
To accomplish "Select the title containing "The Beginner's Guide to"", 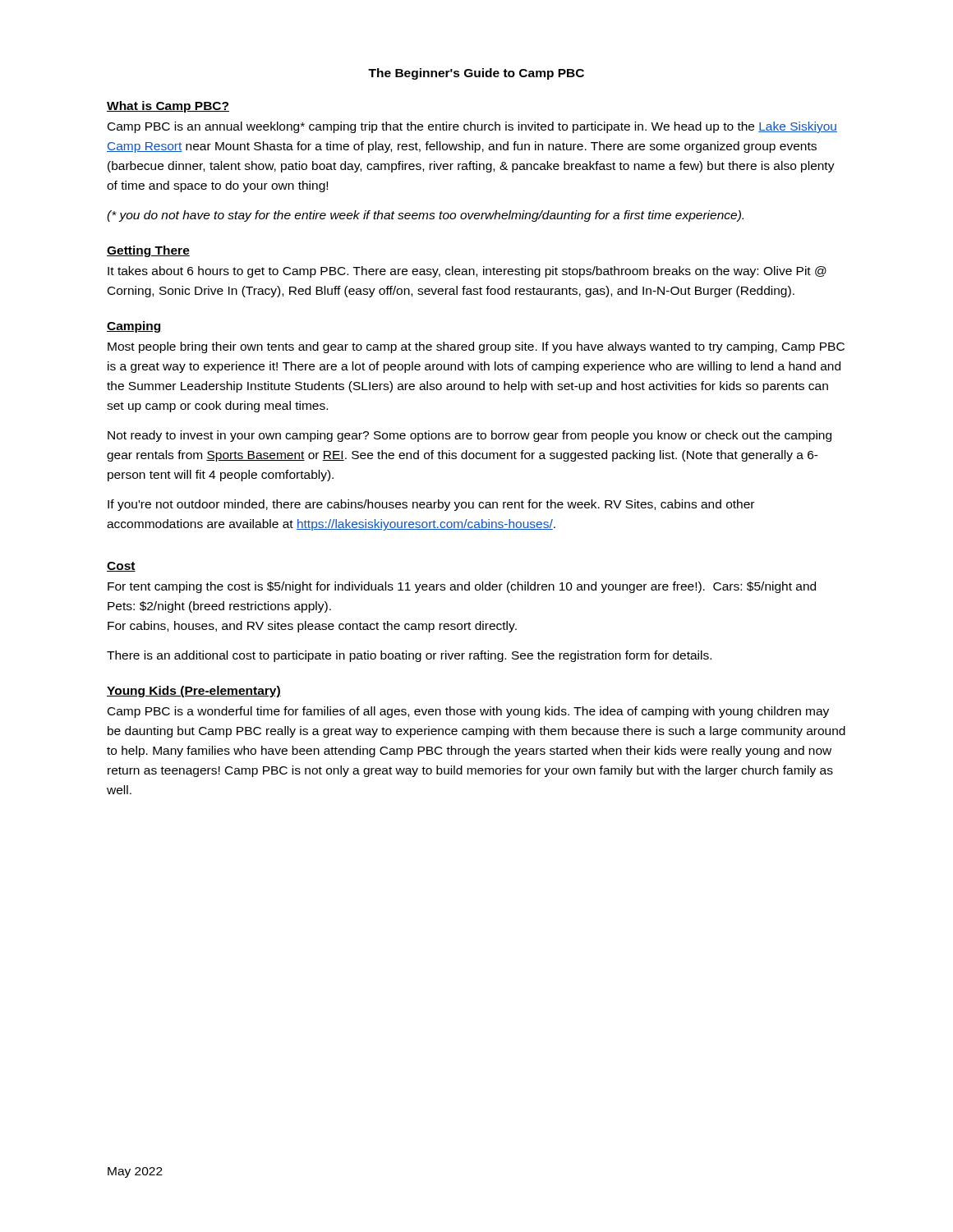I will click(x=476, y=73).
